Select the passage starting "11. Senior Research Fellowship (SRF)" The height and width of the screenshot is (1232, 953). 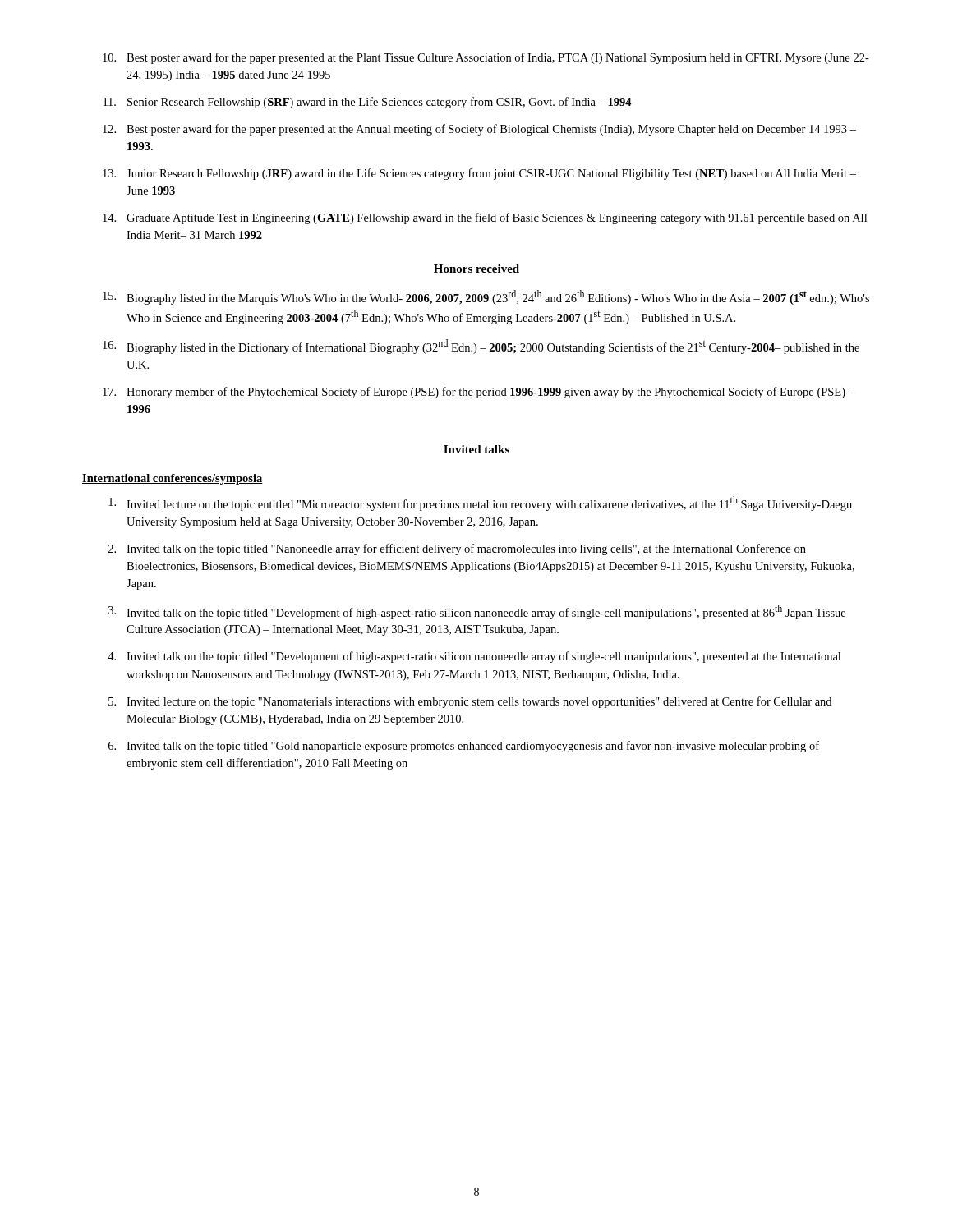pyautogui.click(x=476, y=102)
